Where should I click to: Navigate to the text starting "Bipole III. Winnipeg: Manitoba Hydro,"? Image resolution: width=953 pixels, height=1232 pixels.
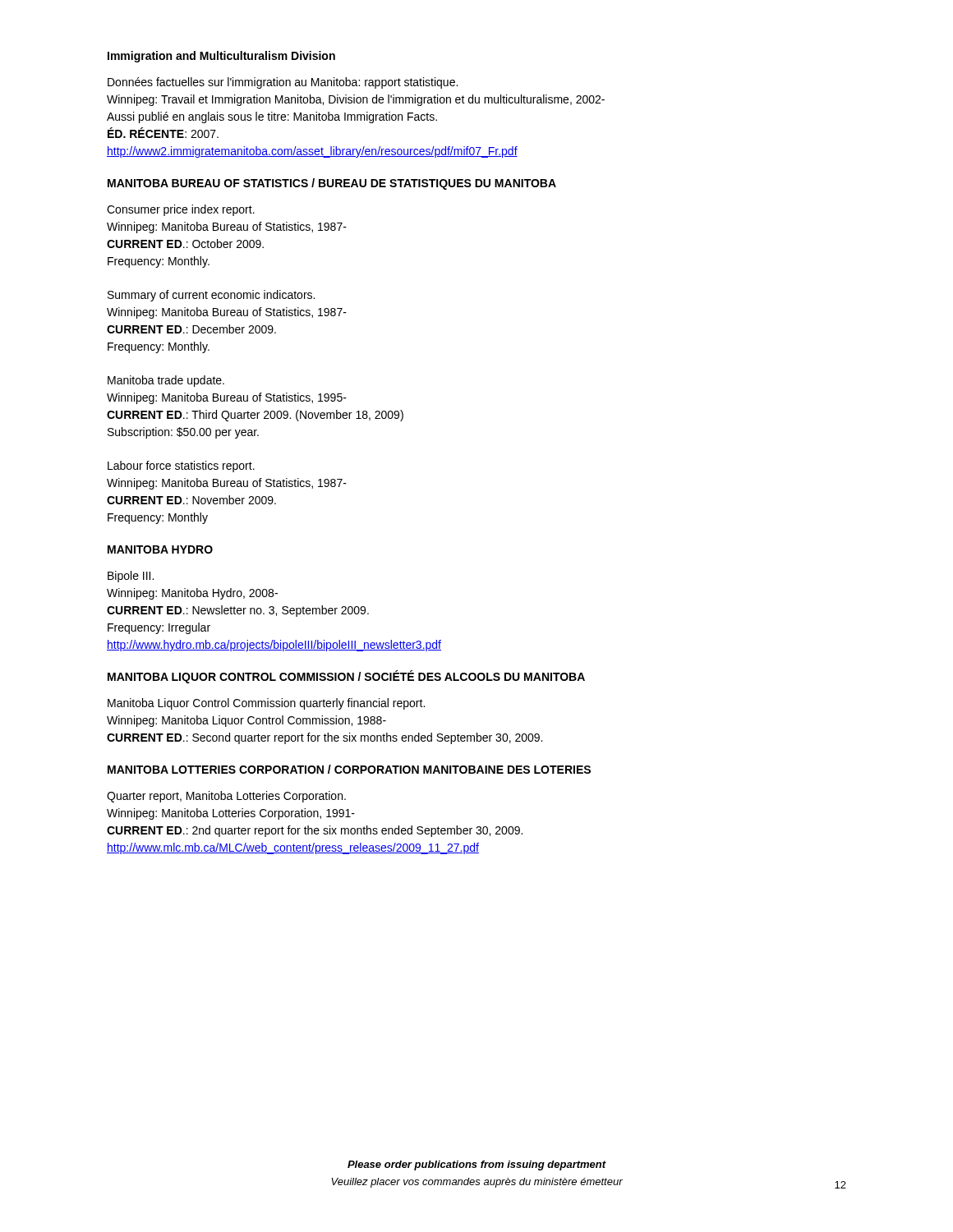[131, 577]
